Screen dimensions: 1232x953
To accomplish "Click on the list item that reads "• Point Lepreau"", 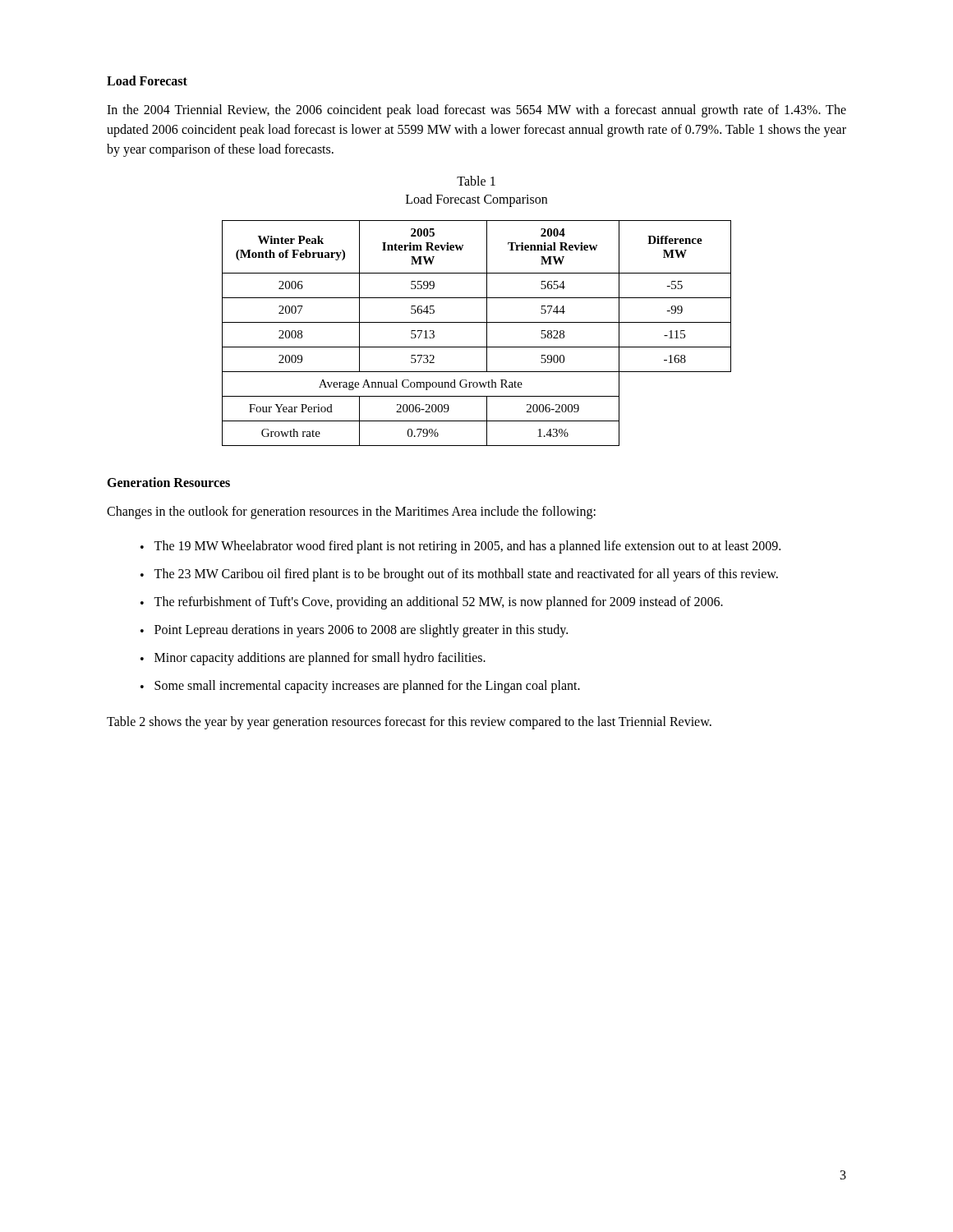I will click(x=493, y=631).
